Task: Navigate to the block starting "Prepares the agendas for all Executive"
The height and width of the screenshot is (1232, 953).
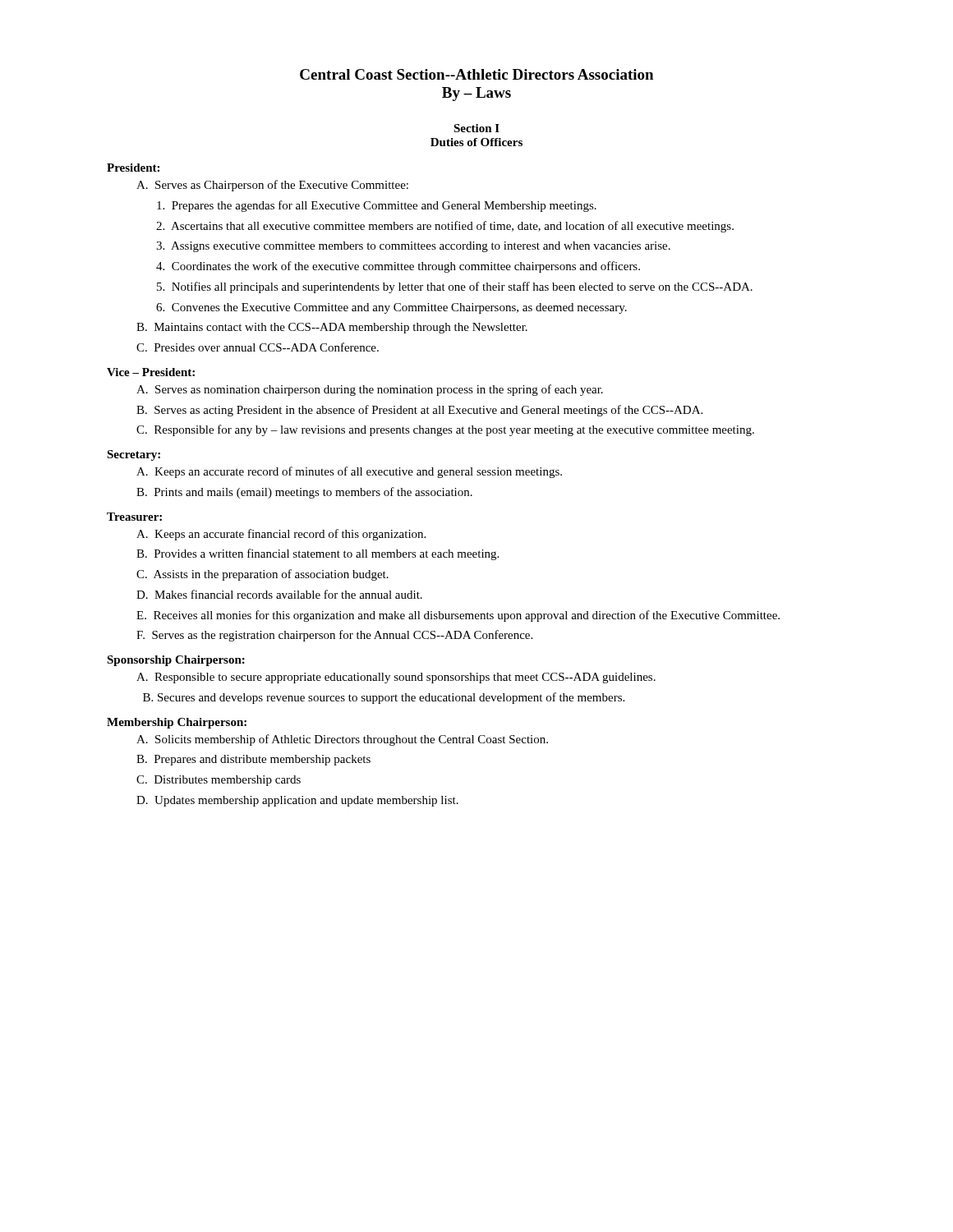Action: [x=376, y=205]
